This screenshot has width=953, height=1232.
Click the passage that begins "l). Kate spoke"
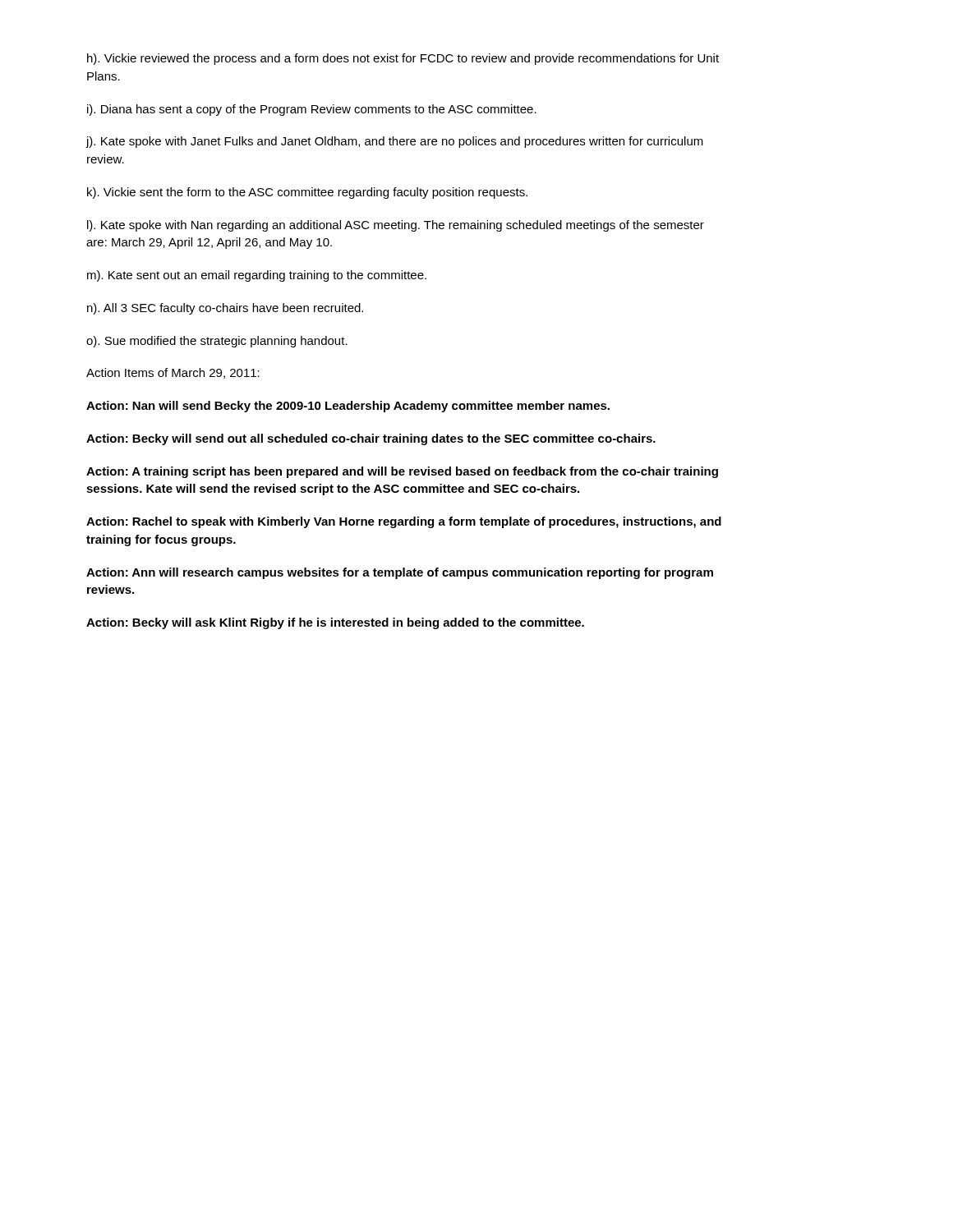click(395, 233)
